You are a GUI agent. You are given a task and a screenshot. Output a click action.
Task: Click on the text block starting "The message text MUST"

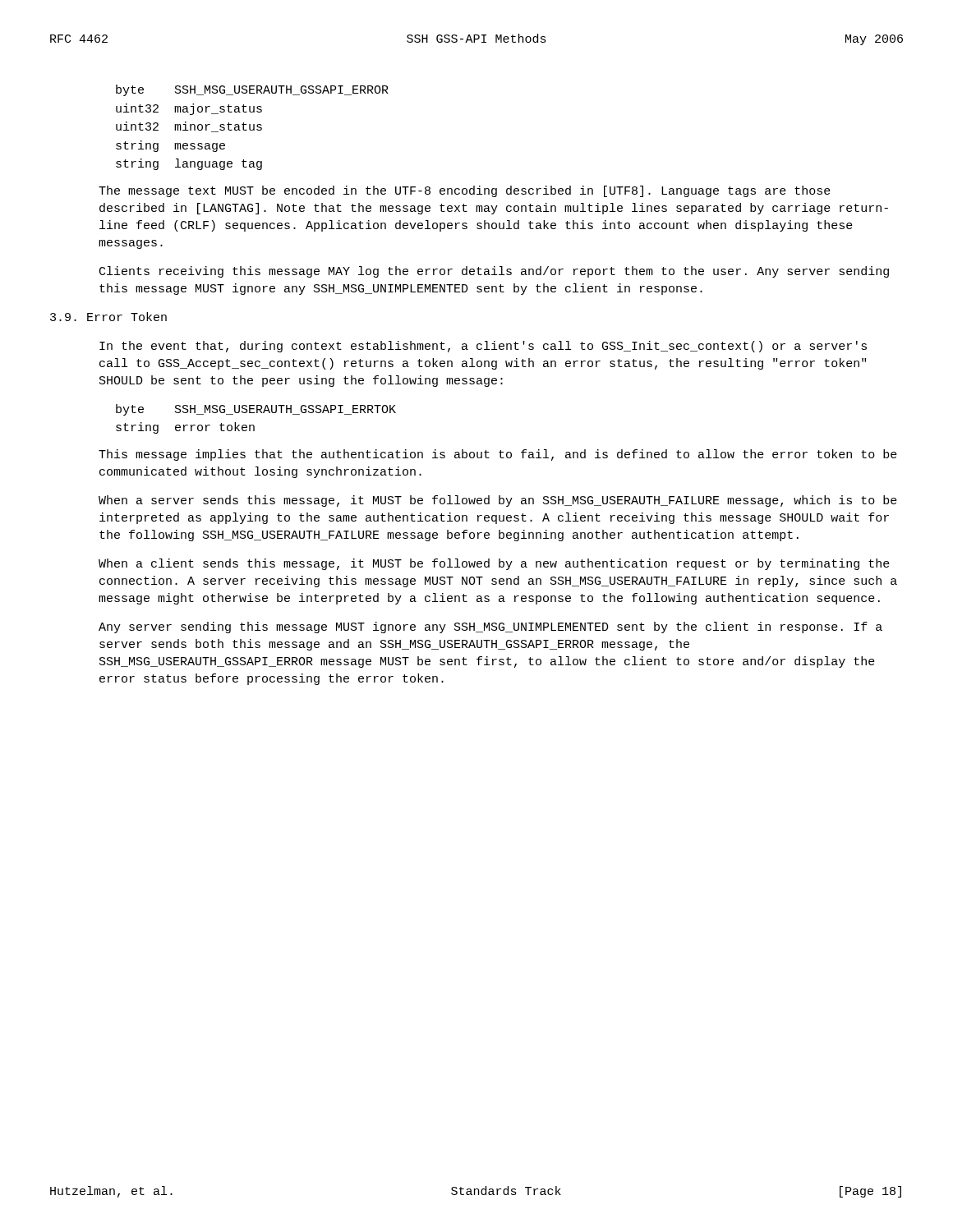coord(494,217)
